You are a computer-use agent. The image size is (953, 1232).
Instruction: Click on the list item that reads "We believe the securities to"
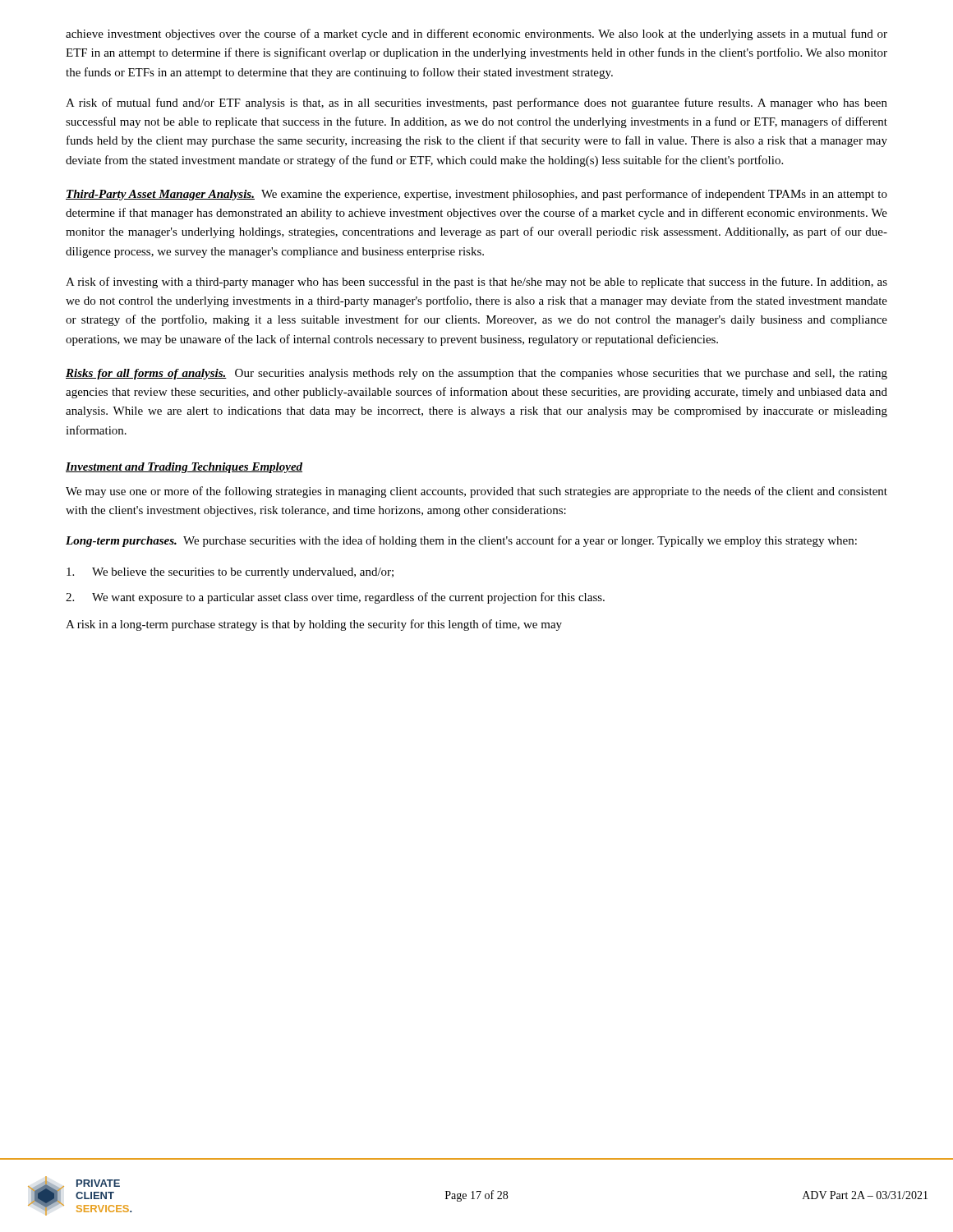(x=230, y=573)
